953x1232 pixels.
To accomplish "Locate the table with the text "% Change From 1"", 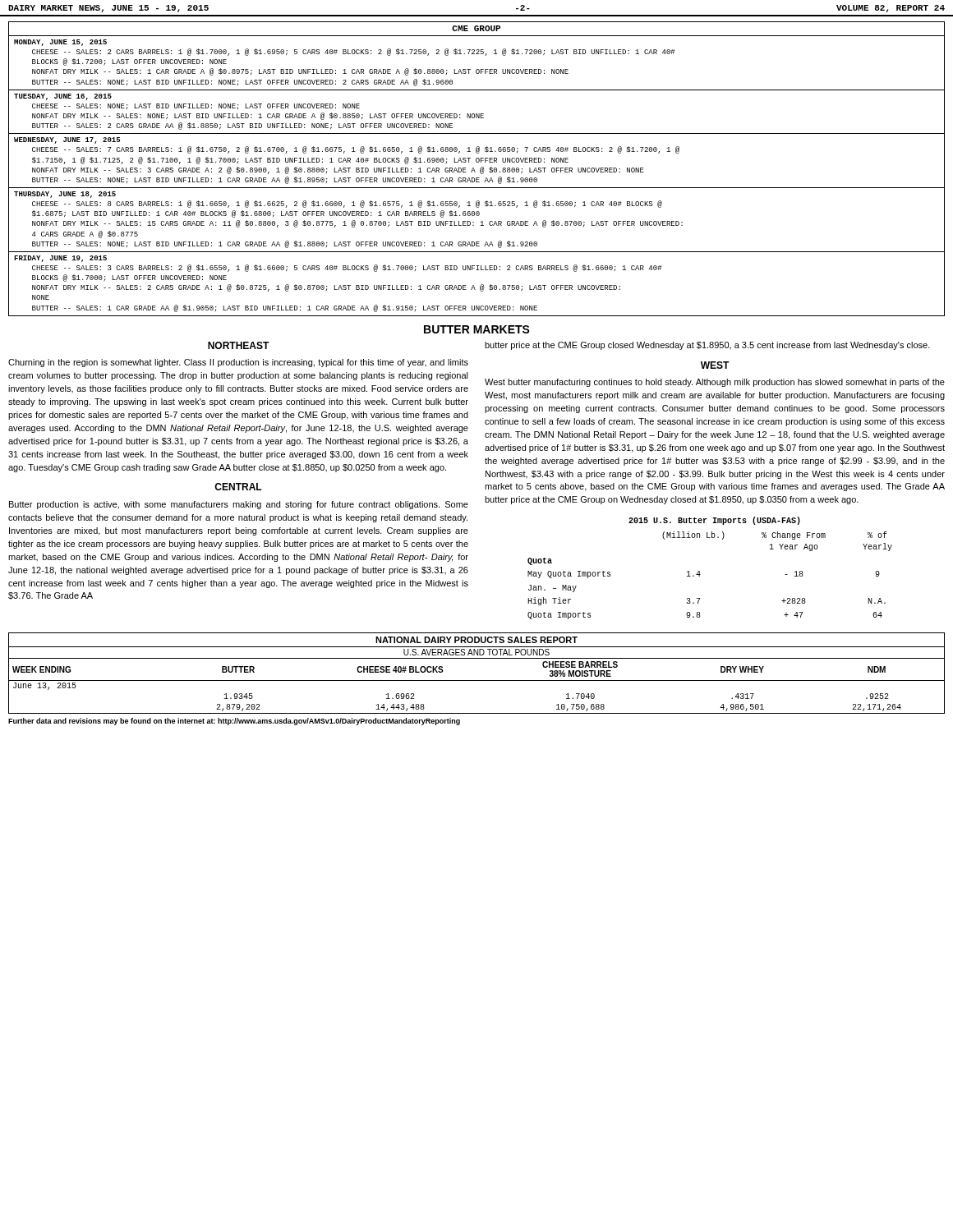I will [x=715, y=569].
